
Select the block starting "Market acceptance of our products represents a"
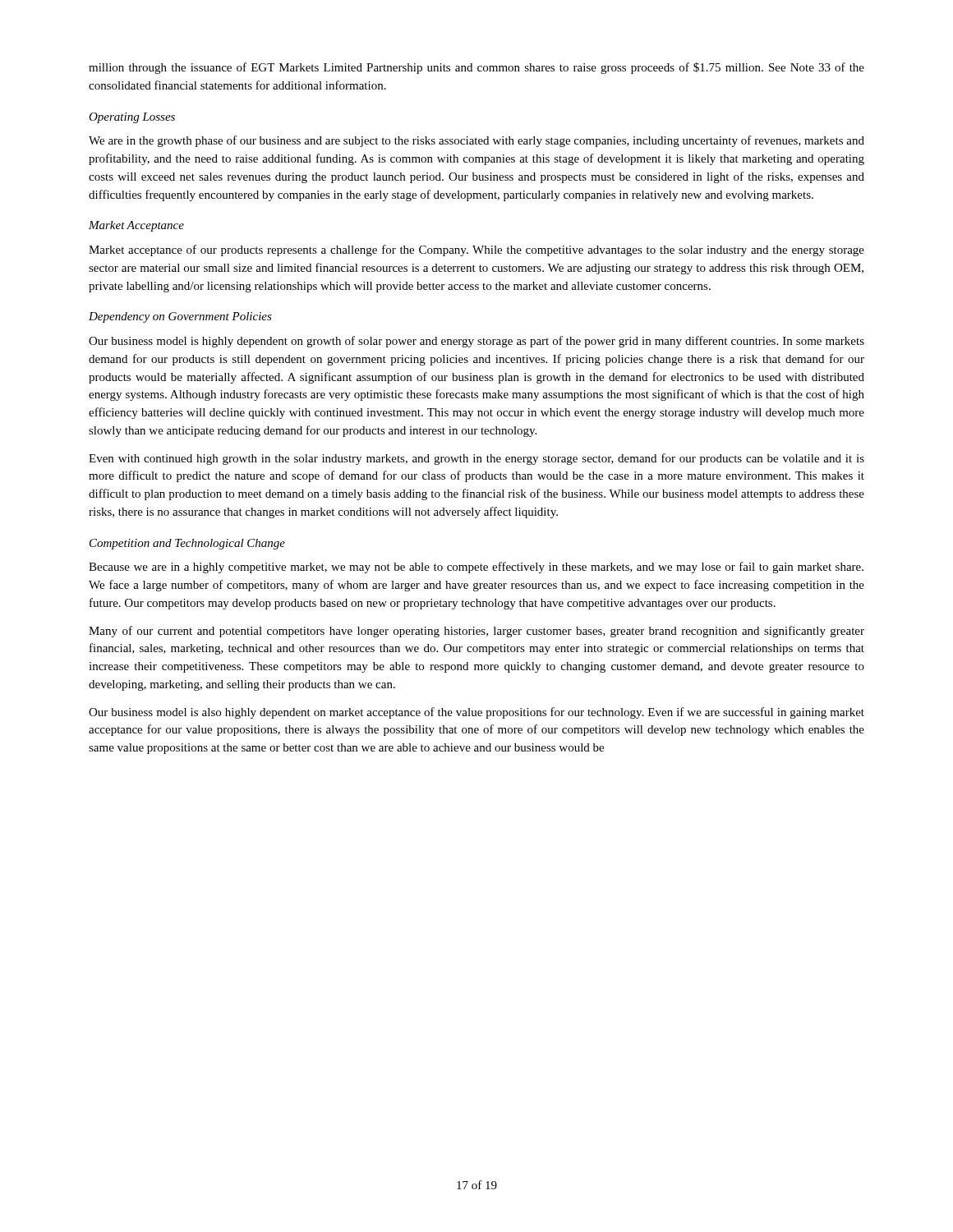pyautogui.click(x=476, y=268)
